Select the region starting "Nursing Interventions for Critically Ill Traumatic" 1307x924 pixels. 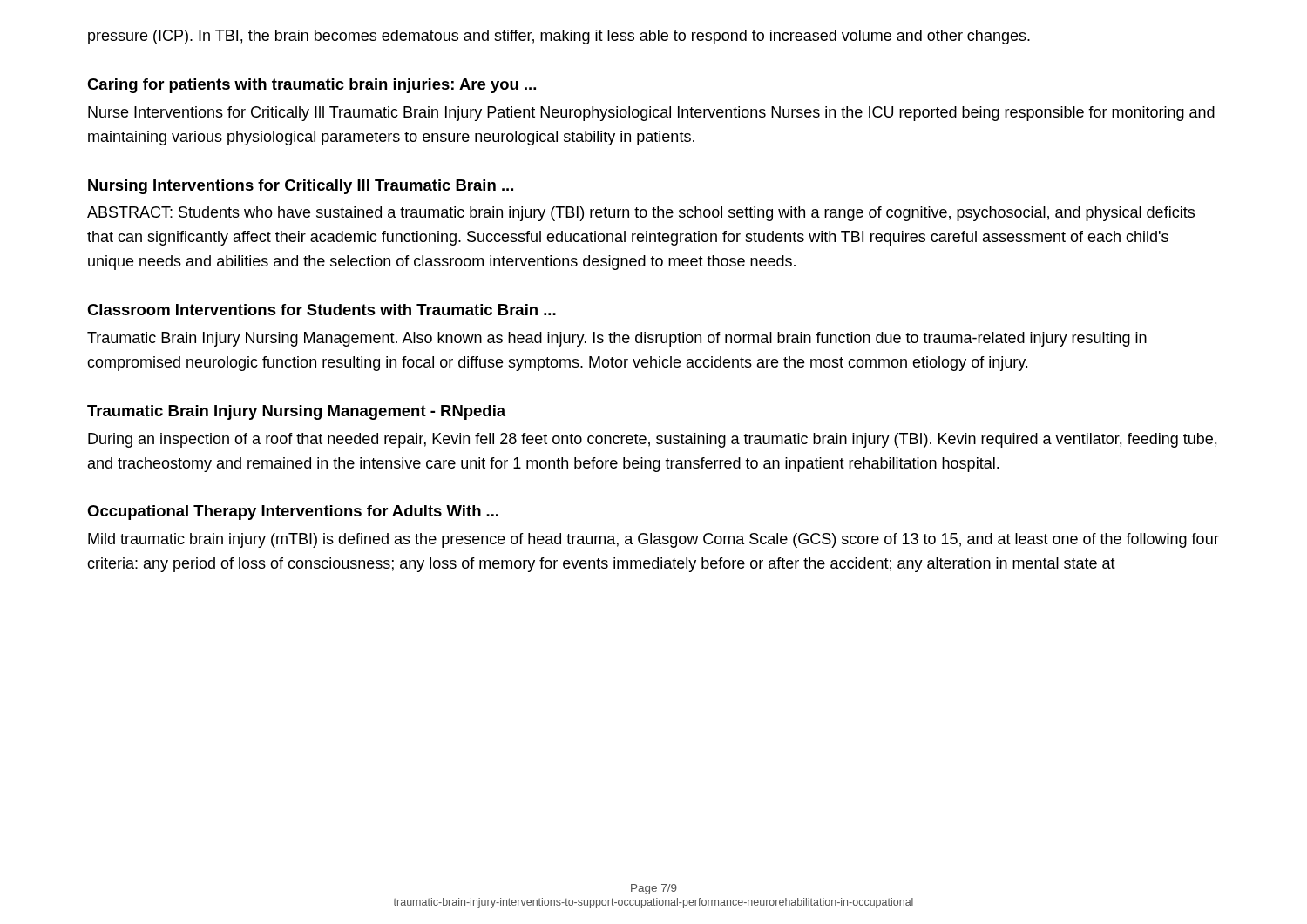(301, 185)
